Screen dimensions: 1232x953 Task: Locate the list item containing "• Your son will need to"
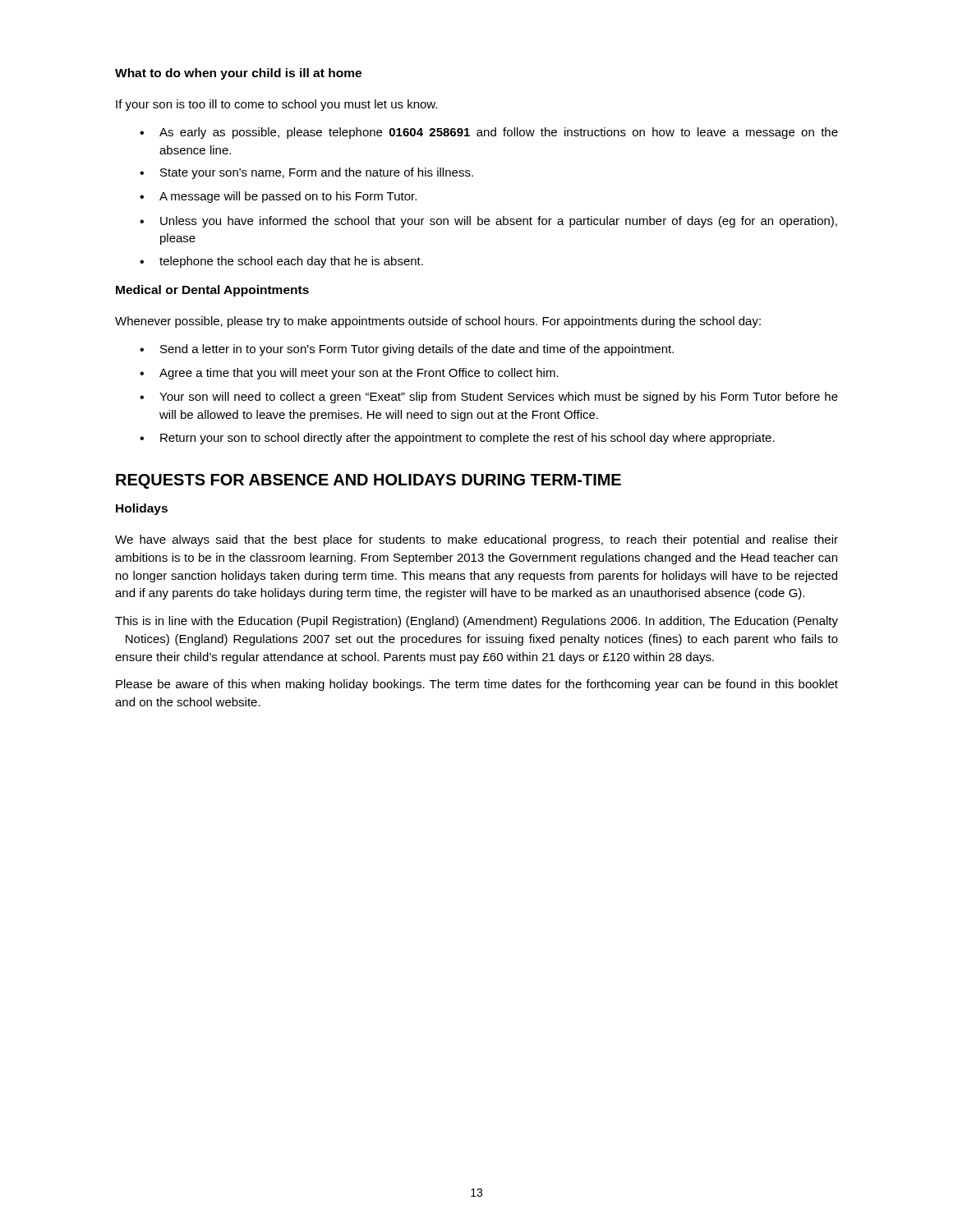pos(489,406)
